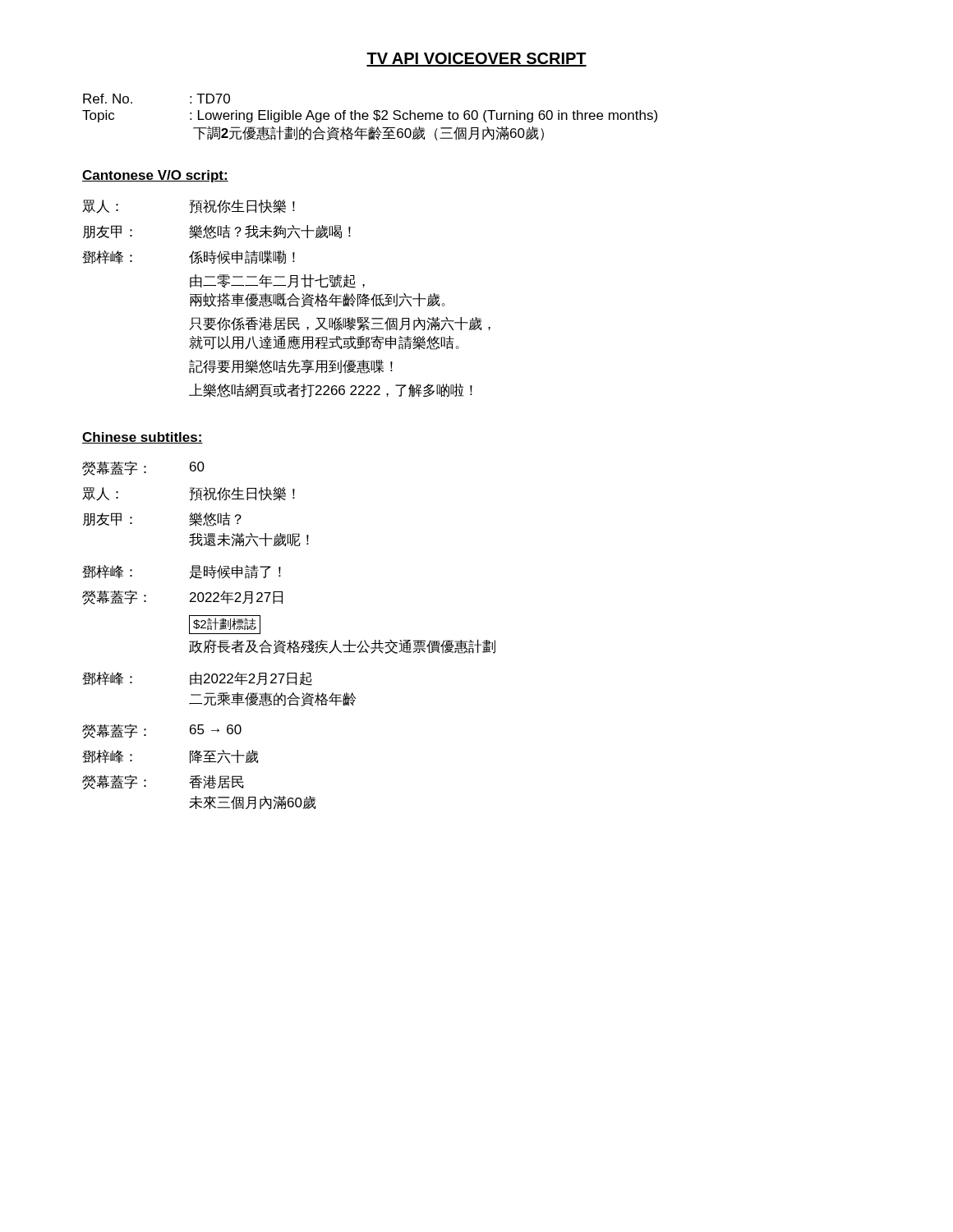The image size is (953, 1232).
Task: Point to "熒幕蓋字： 65 → 60"
Action: [x=116, y=731]
